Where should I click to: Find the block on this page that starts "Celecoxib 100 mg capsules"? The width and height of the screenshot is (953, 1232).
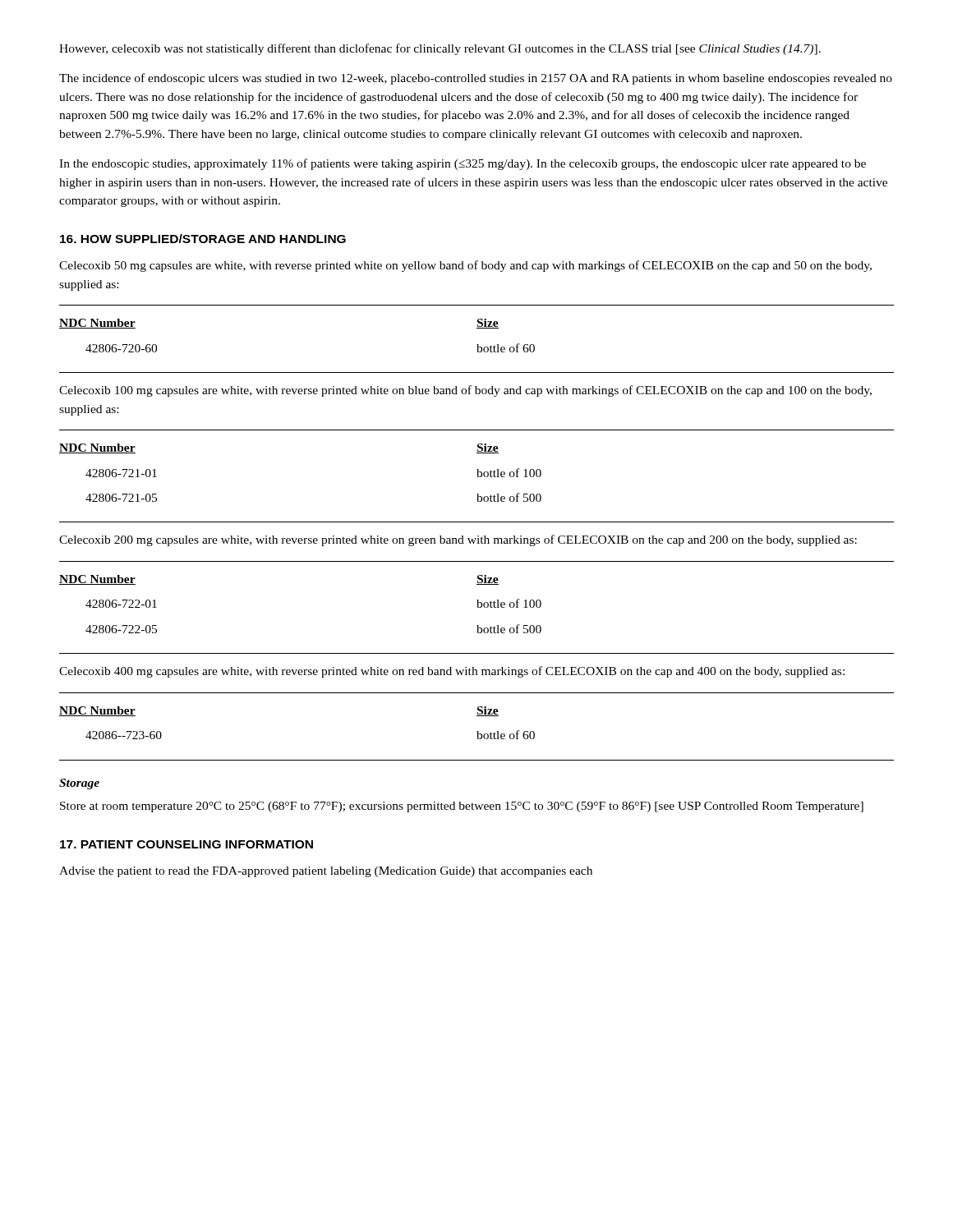[466, 399]
